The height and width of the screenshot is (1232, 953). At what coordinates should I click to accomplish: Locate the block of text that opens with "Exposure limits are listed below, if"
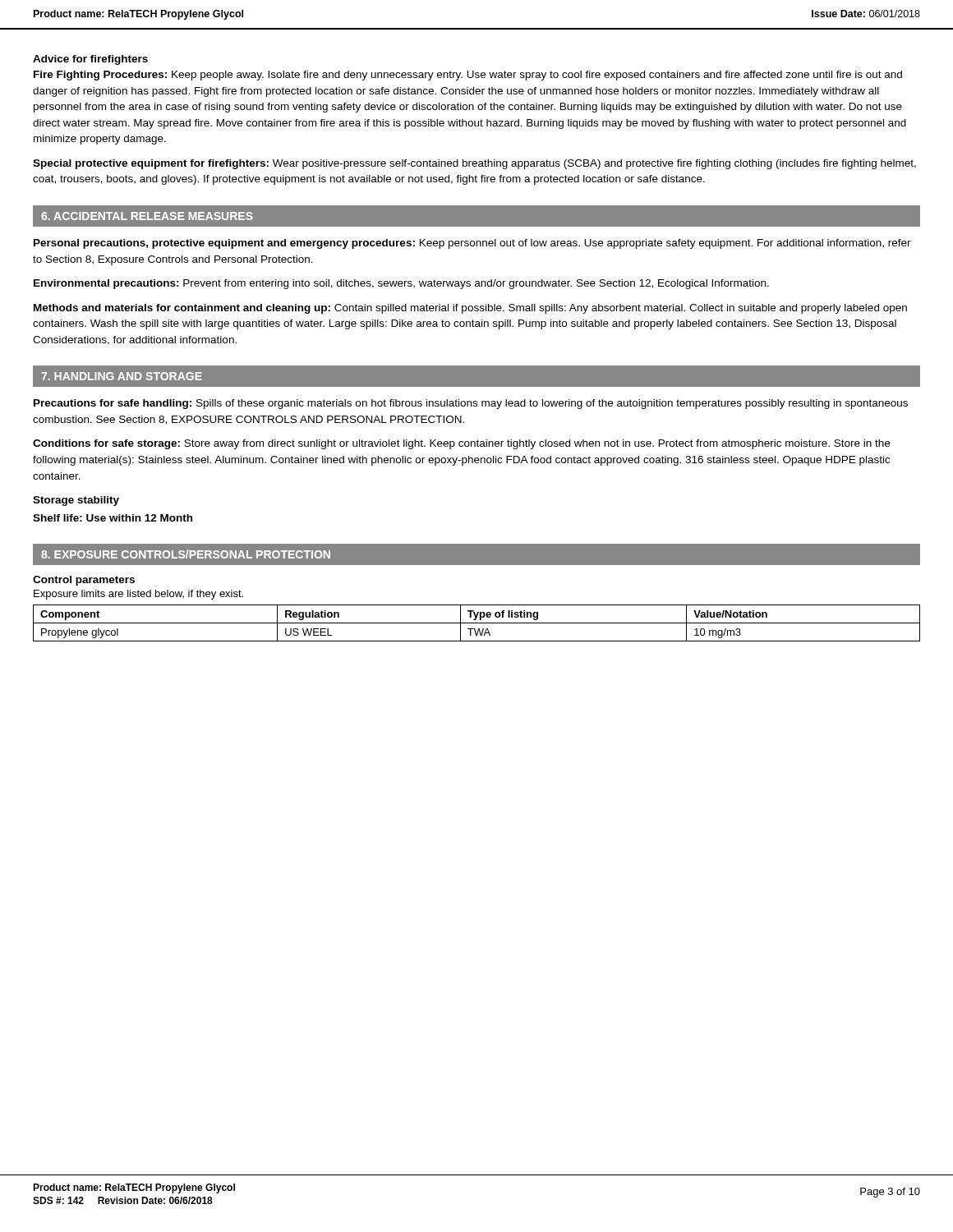pyautogui.click(x=139, y=594)
